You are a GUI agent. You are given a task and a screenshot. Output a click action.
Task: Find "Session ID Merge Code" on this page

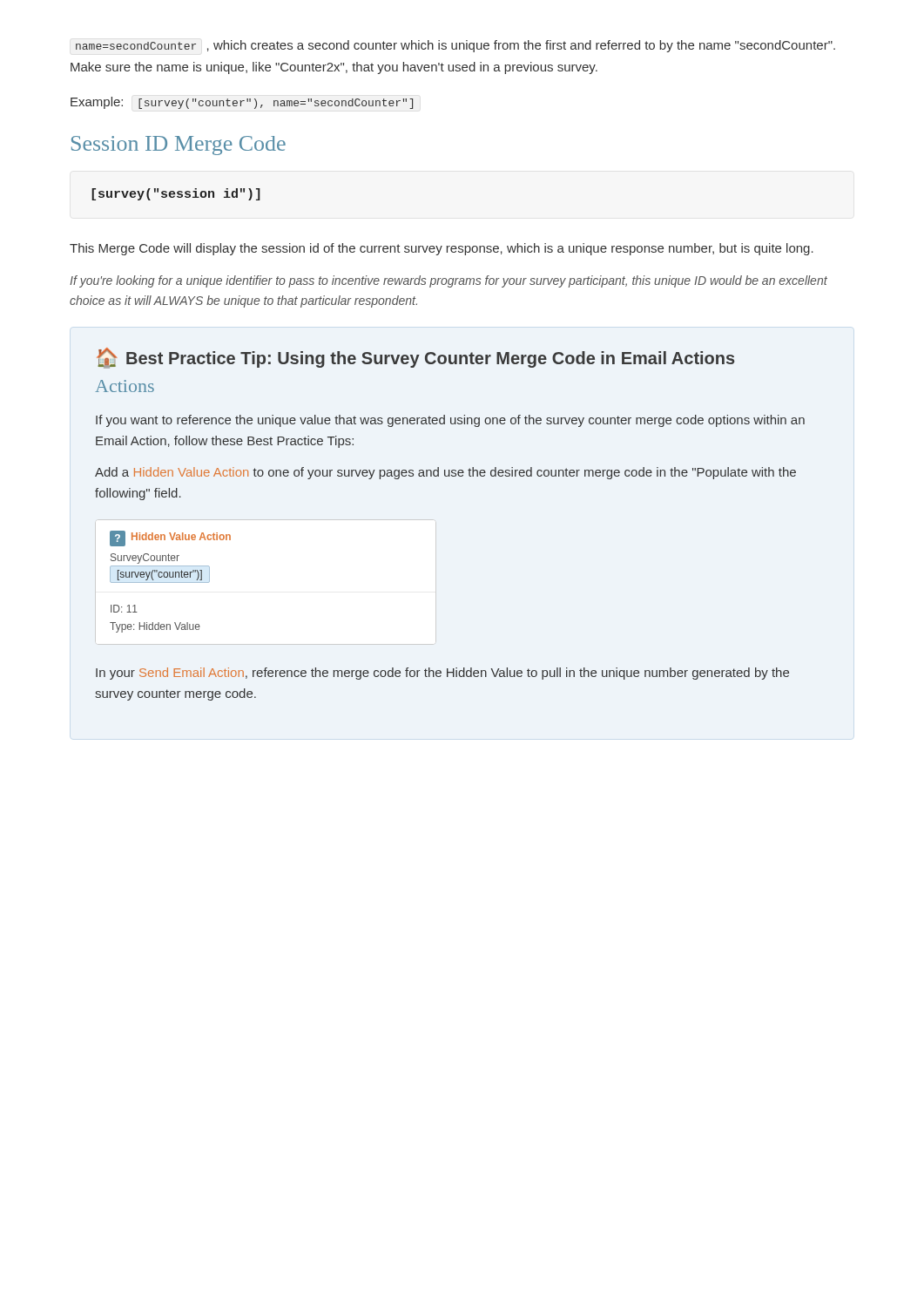click(178, 143)
